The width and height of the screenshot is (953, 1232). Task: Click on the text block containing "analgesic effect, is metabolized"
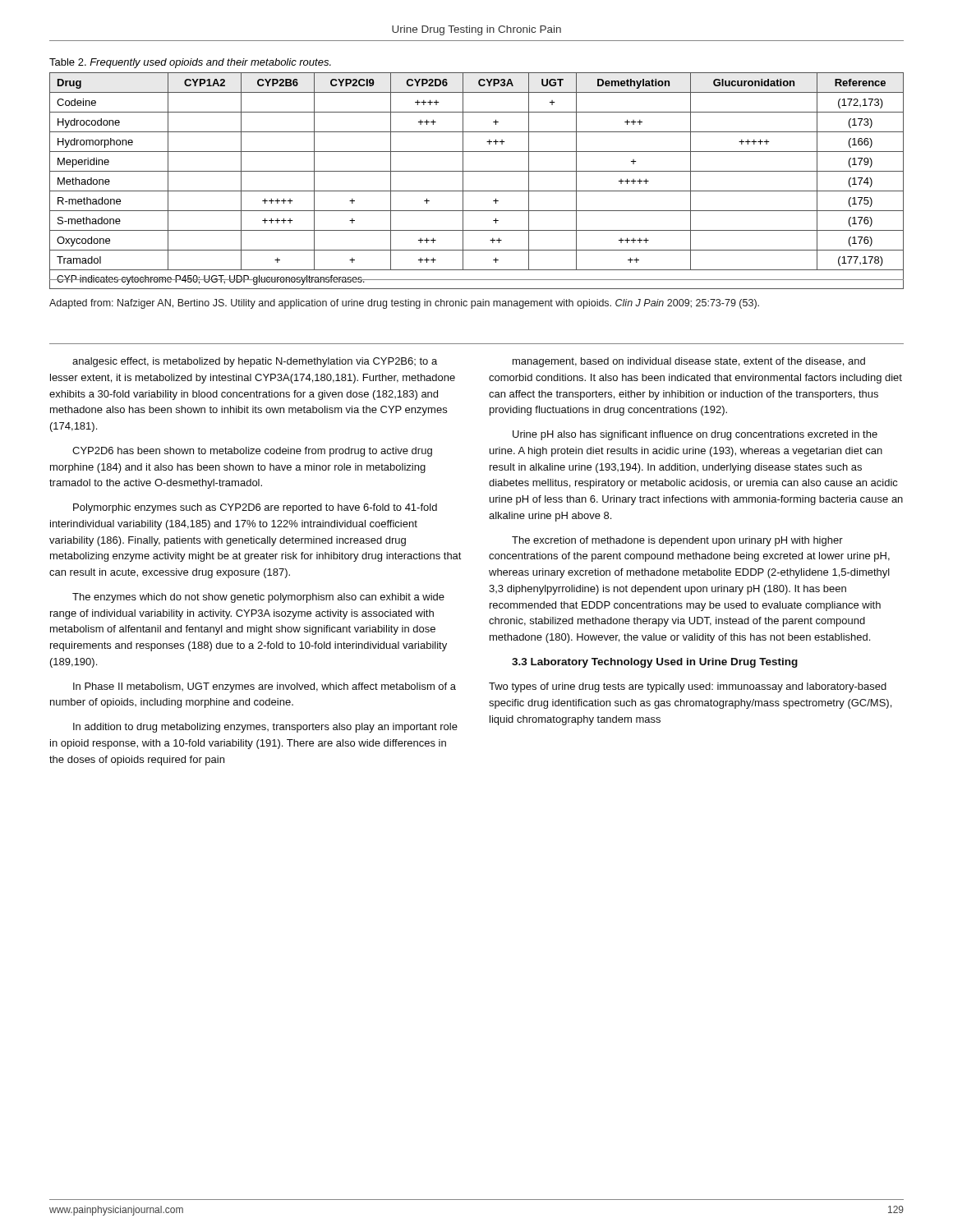pyautogui.click(x=257, y=560)
